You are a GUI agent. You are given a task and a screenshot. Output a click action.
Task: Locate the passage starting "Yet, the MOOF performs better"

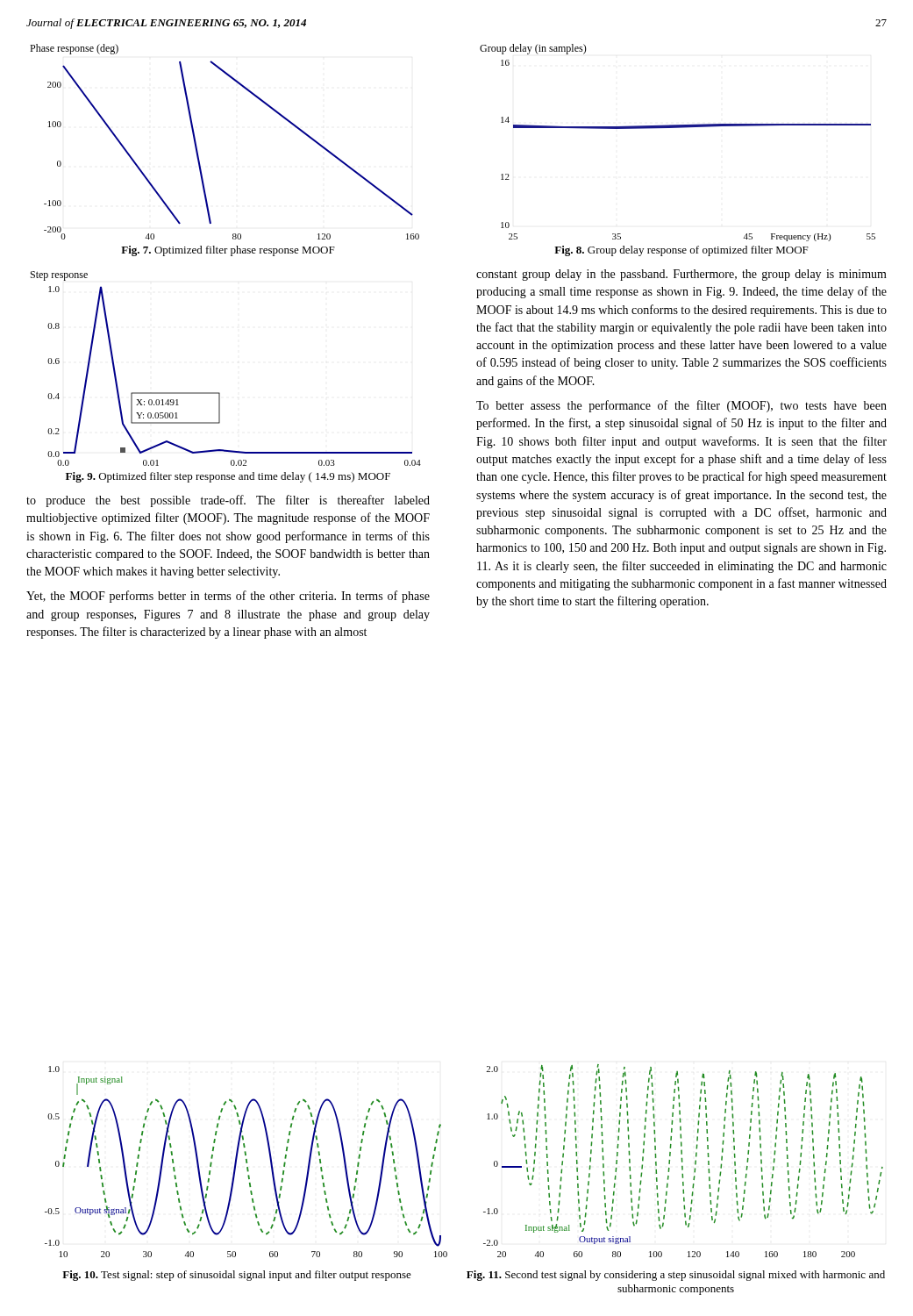[228, 614]
